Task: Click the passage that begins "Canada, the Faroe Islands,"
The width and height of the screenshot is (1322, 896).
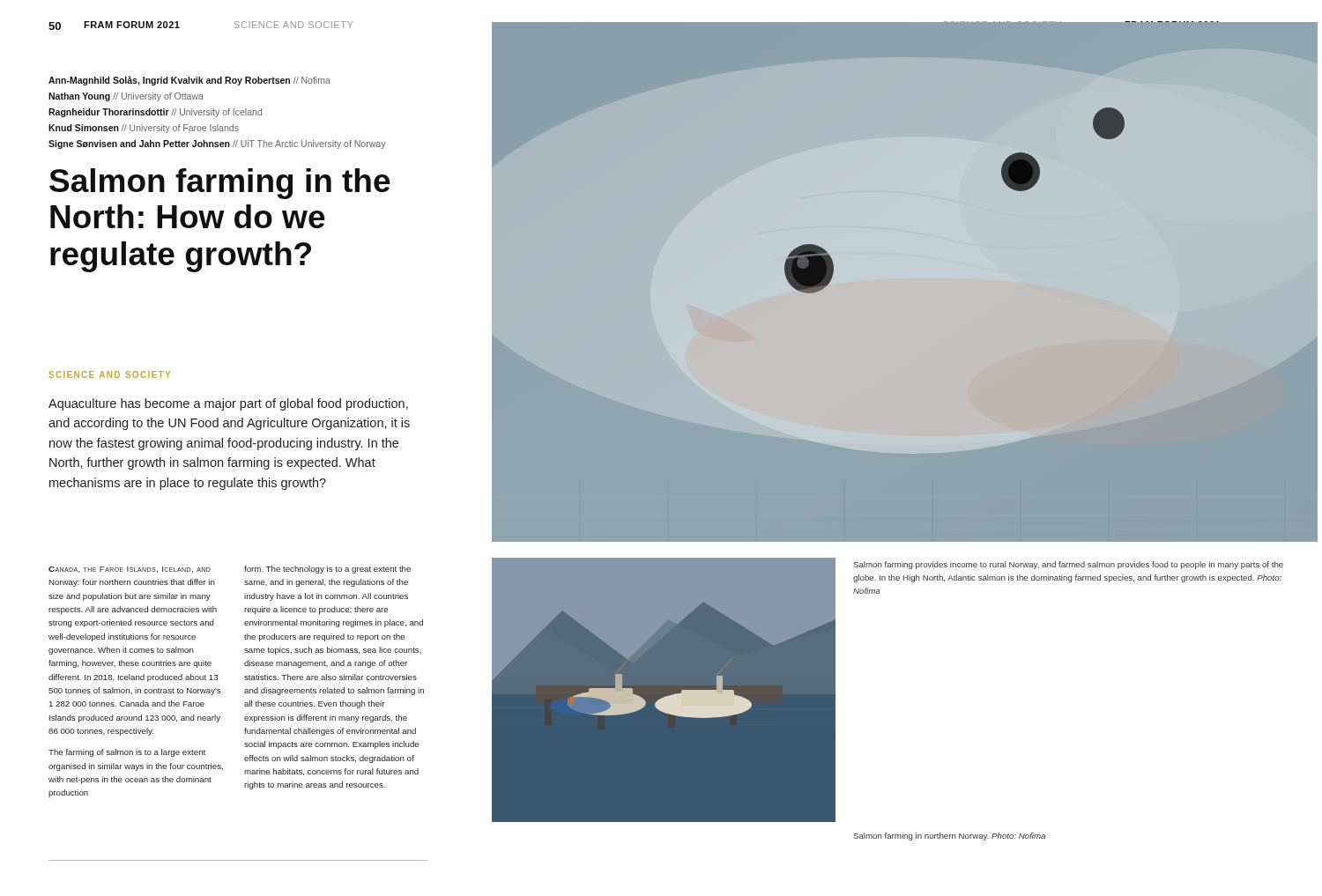Action: pos(137,681)
